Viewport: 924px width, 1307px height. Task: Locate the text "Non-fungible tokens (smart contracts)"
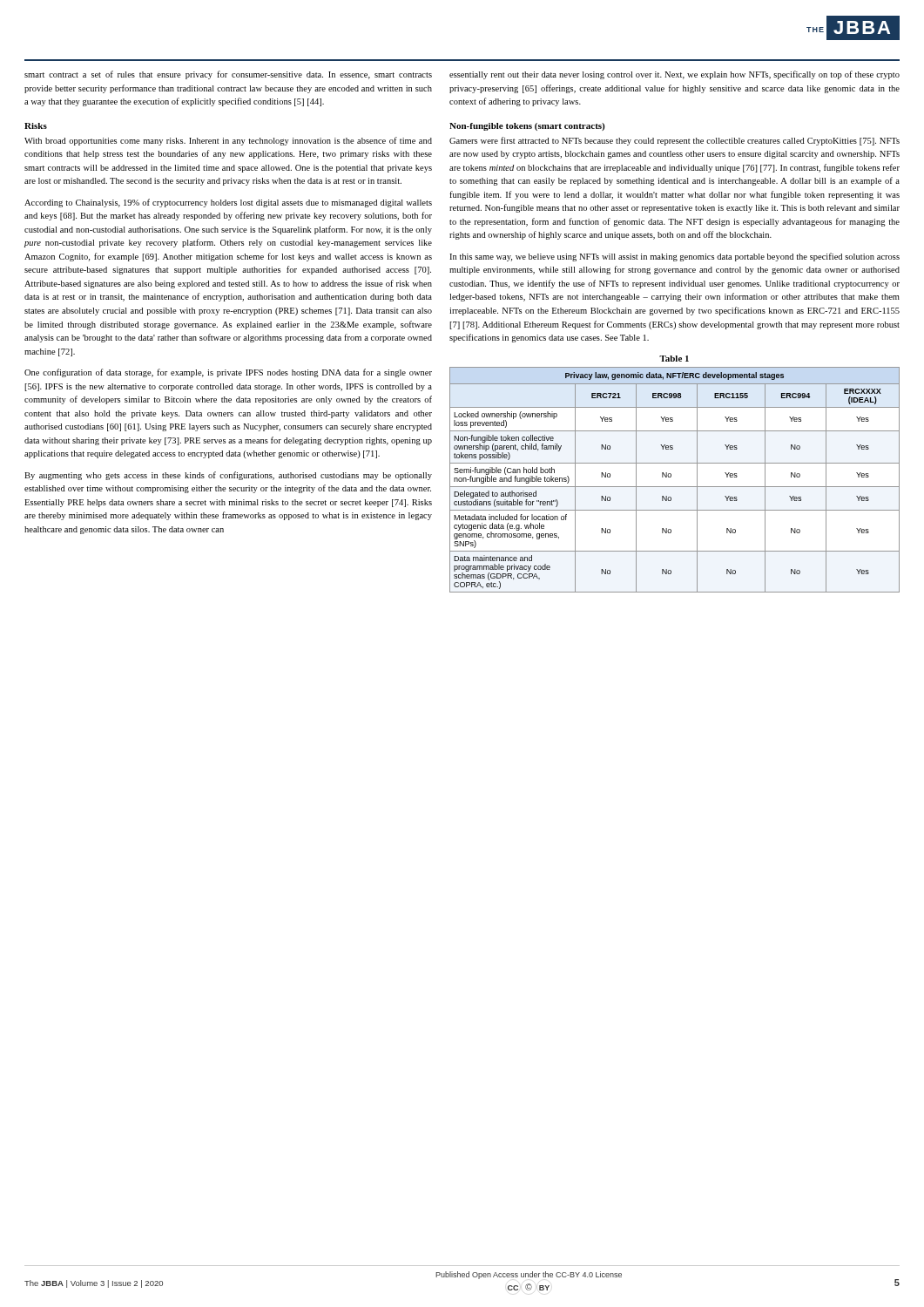pyautogui.click(x=527, y=125)
